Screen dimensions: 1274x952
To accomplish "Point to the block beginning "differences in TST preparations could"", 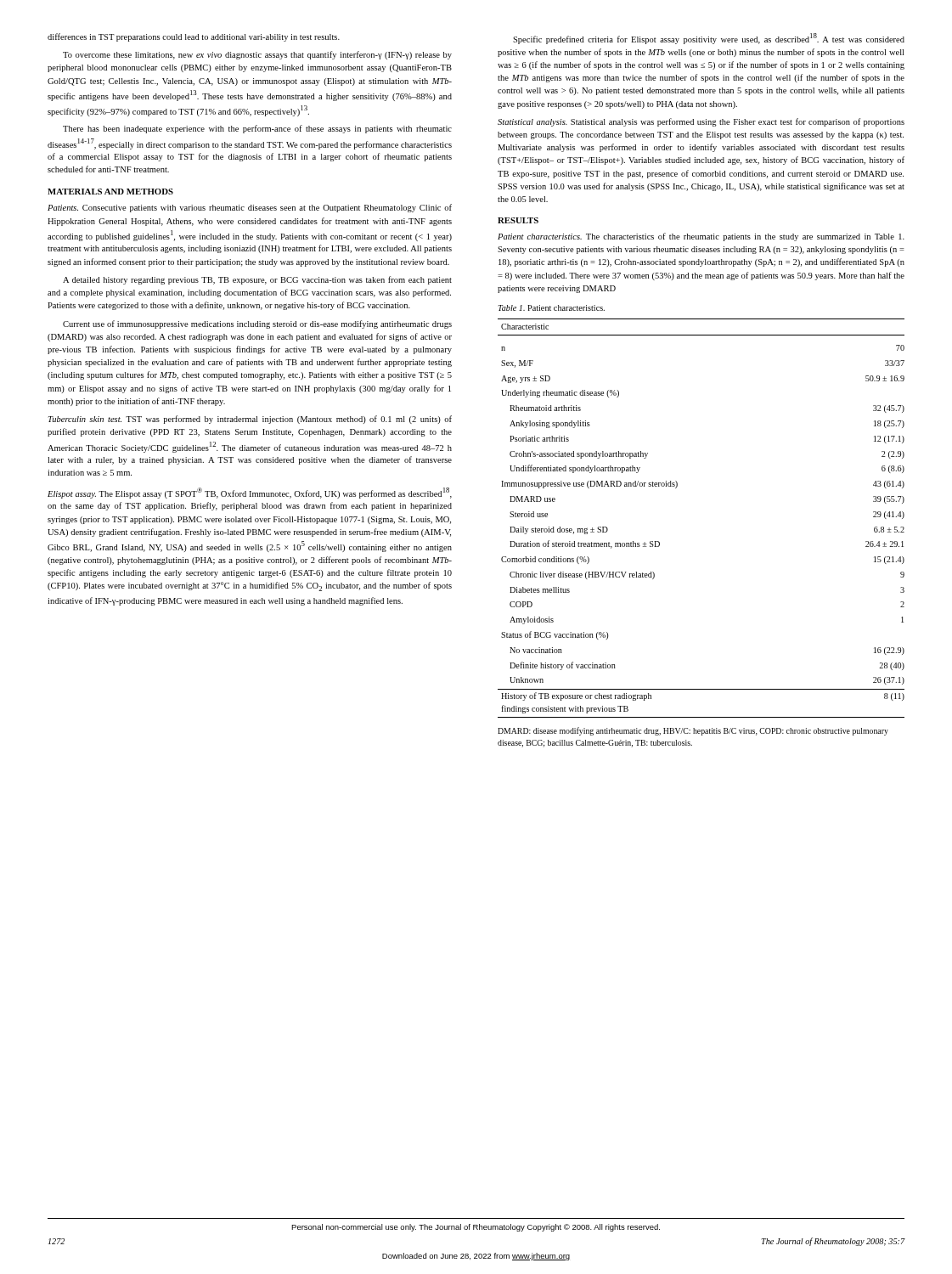I will tap(250, 104).
